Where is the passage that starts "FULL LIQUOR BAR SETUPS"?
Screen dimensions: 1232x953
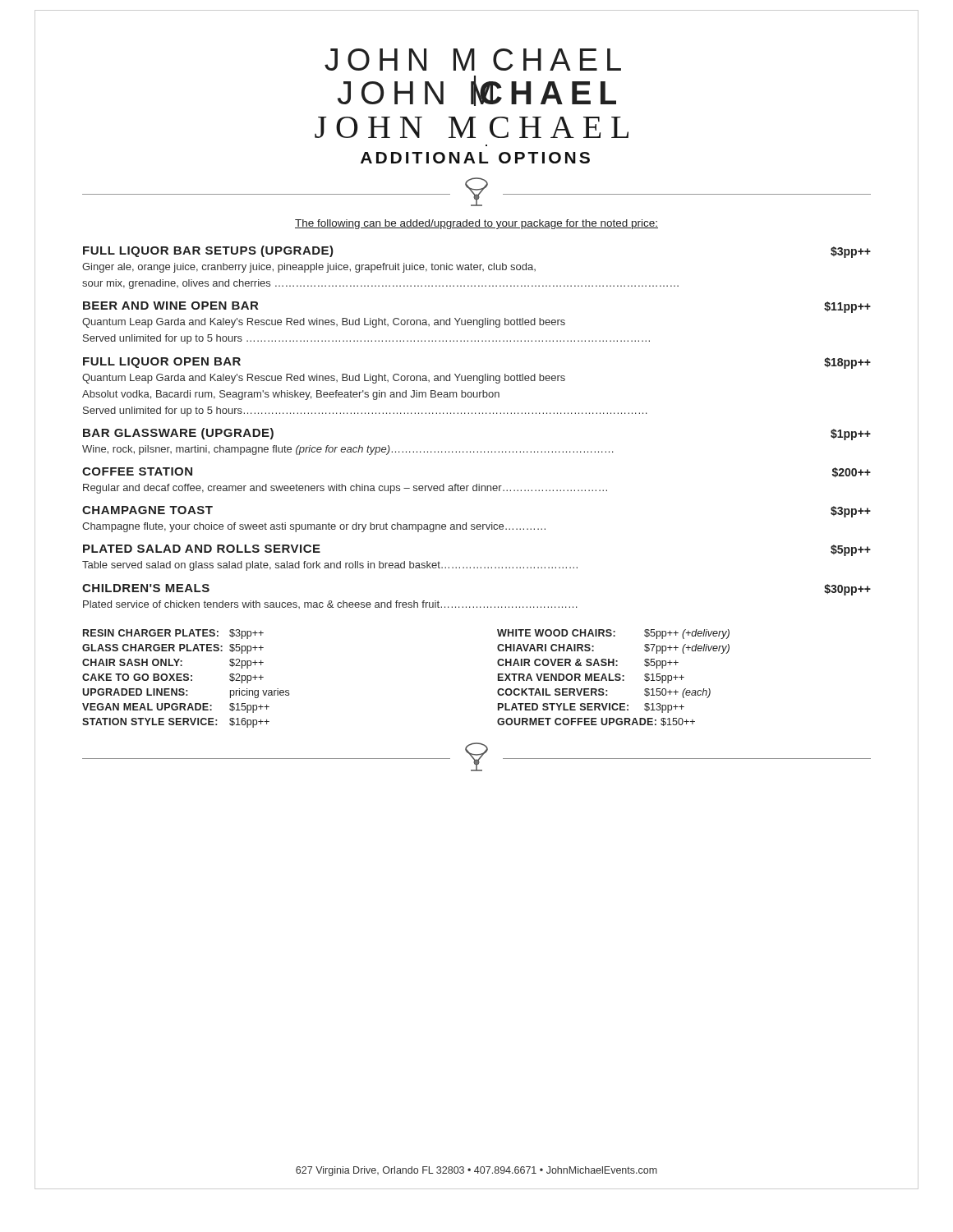pyautogui.click(x=476, y=267)
